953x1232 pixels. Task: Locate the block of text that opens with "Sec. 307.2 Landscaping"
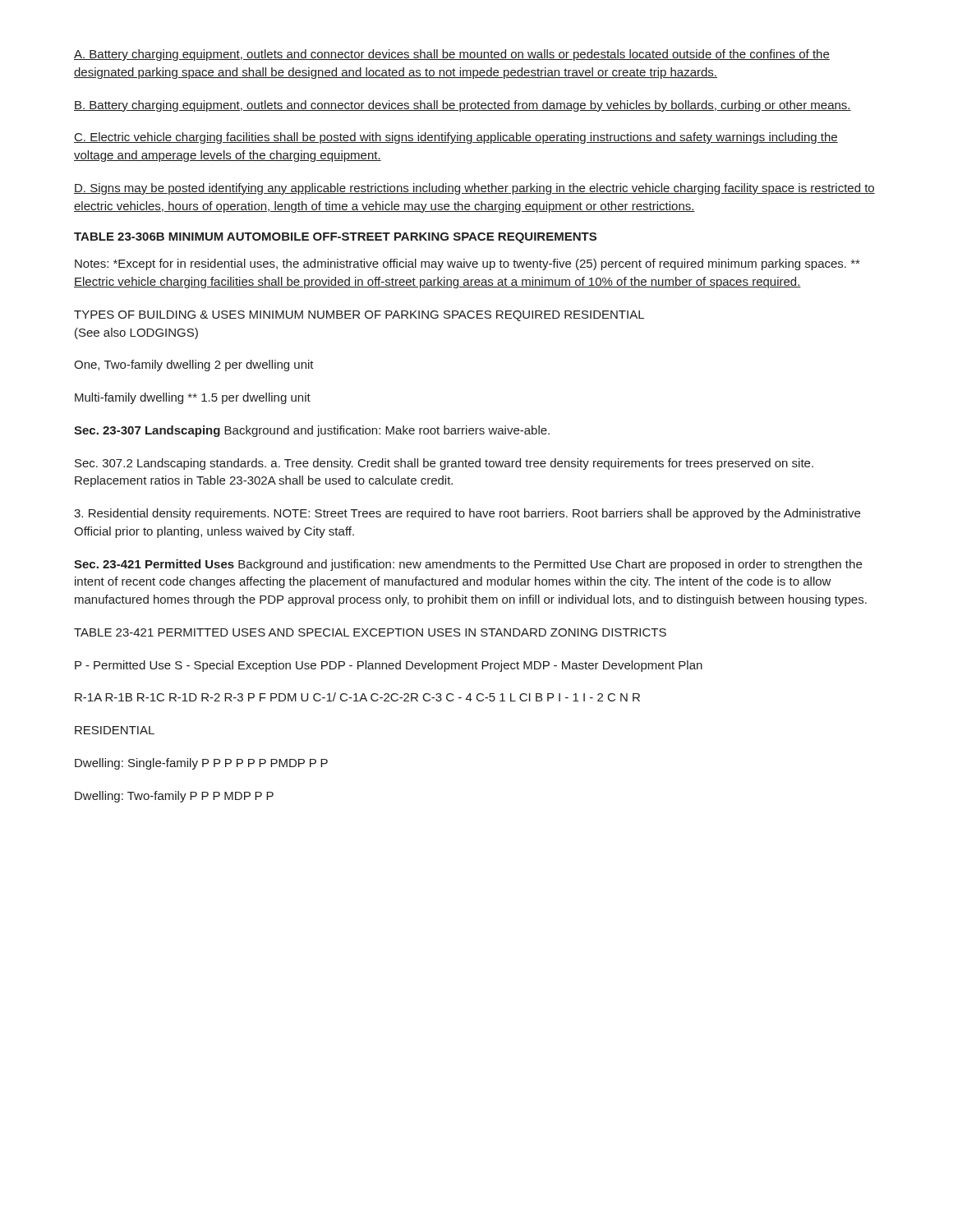[x=476, y=472]
